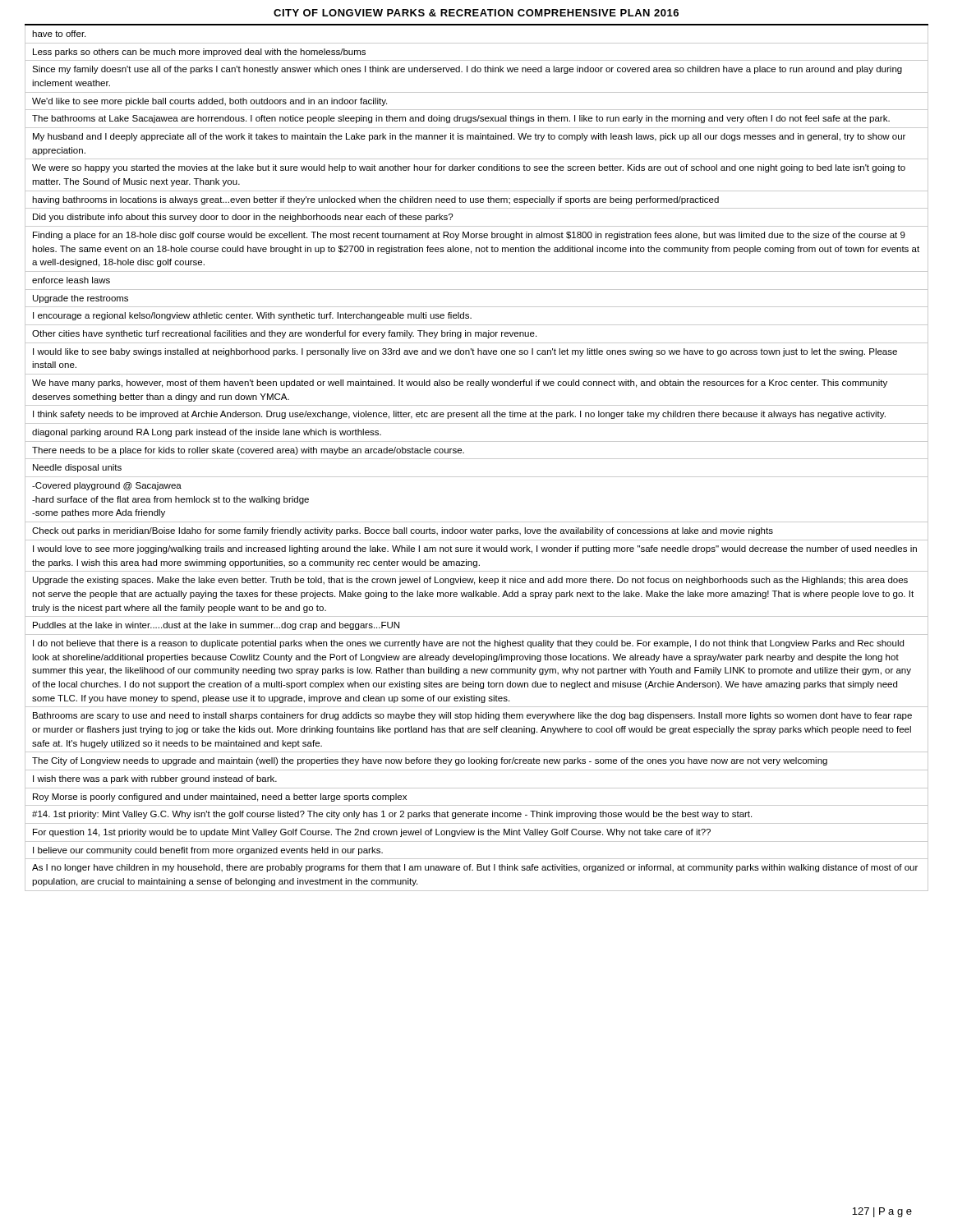The image size is (953, 1232).
Task: Point to the block beginning "diagonal parking around RA Long park instead"
Action: 207,432
